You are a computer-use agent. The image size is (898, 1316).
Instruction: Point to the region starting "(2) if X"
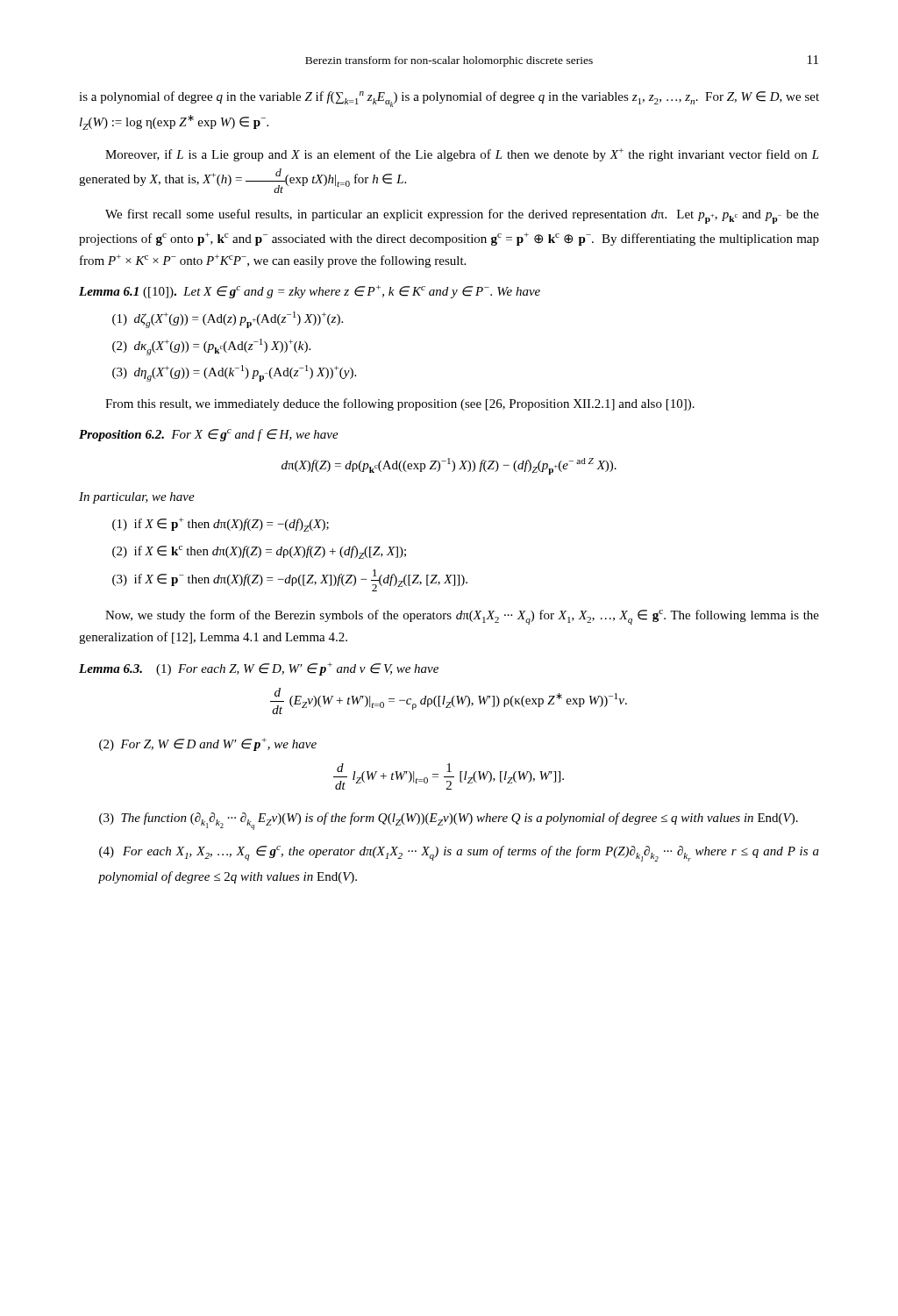(x=259, y=551)
